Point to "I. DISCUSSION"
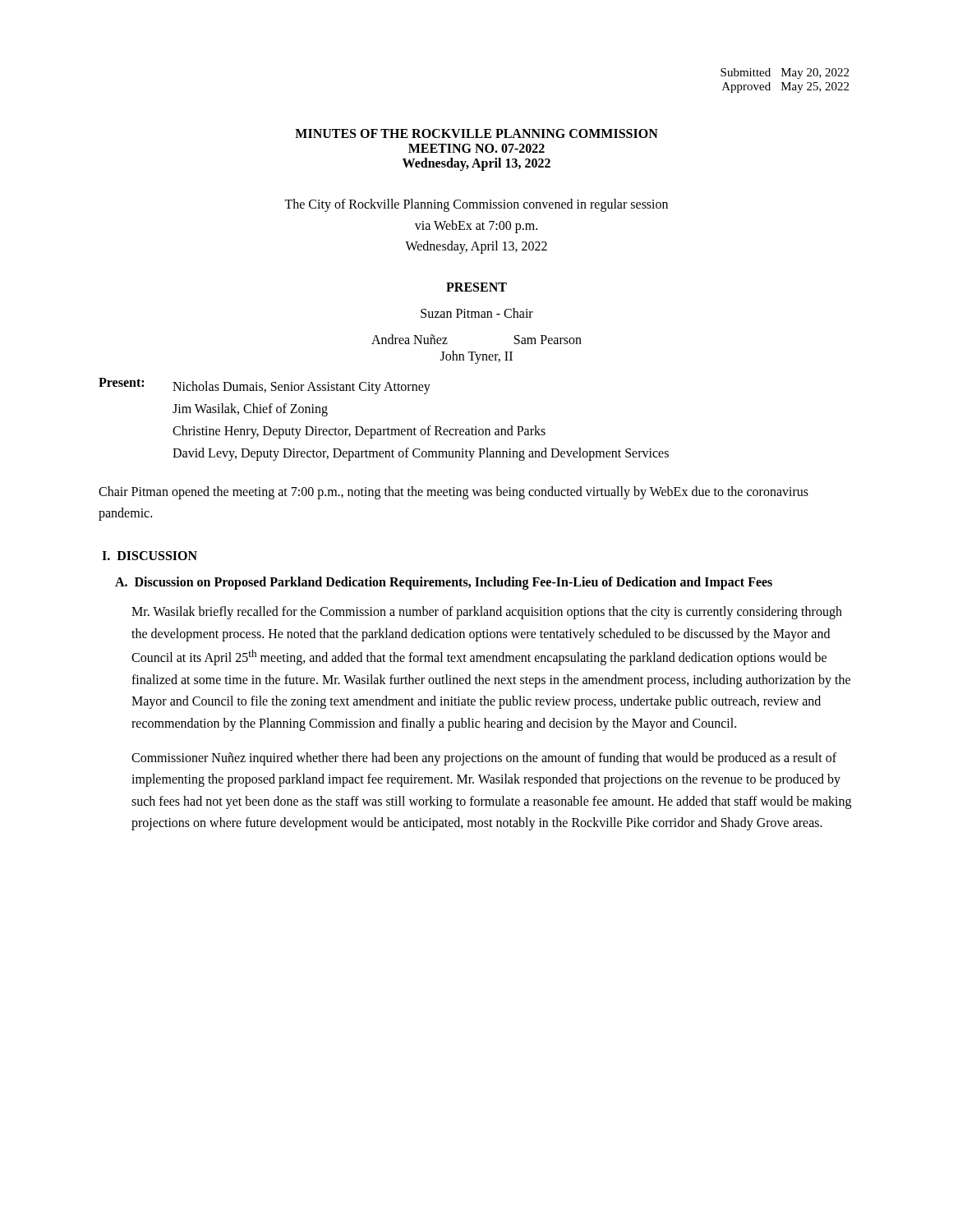The width and height of the screenshot is (953, 1232). click(148, 556)
